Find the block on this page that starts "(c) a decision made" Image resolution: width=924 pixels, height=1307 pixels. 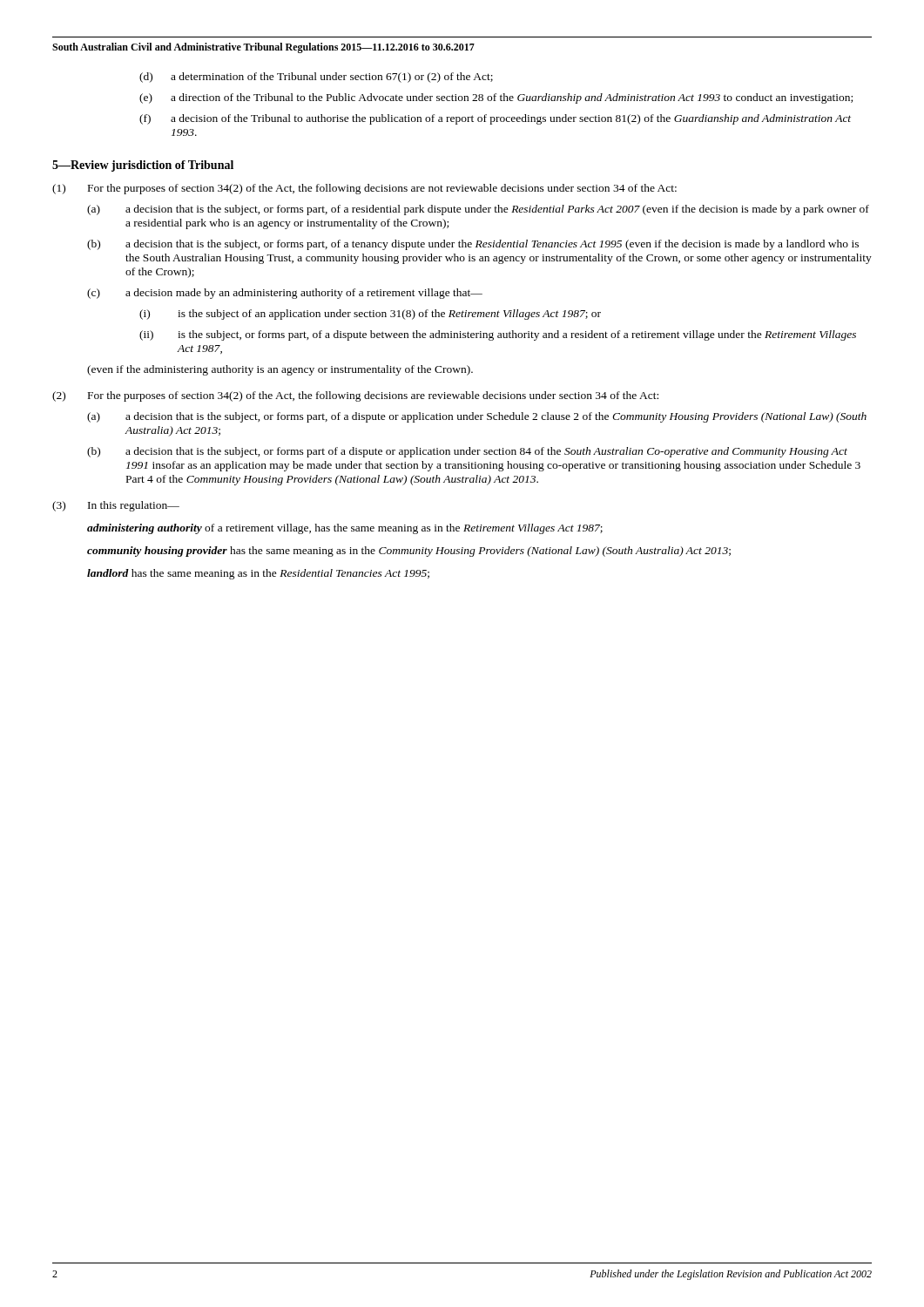pyautogui.click(x=285, y=293)
